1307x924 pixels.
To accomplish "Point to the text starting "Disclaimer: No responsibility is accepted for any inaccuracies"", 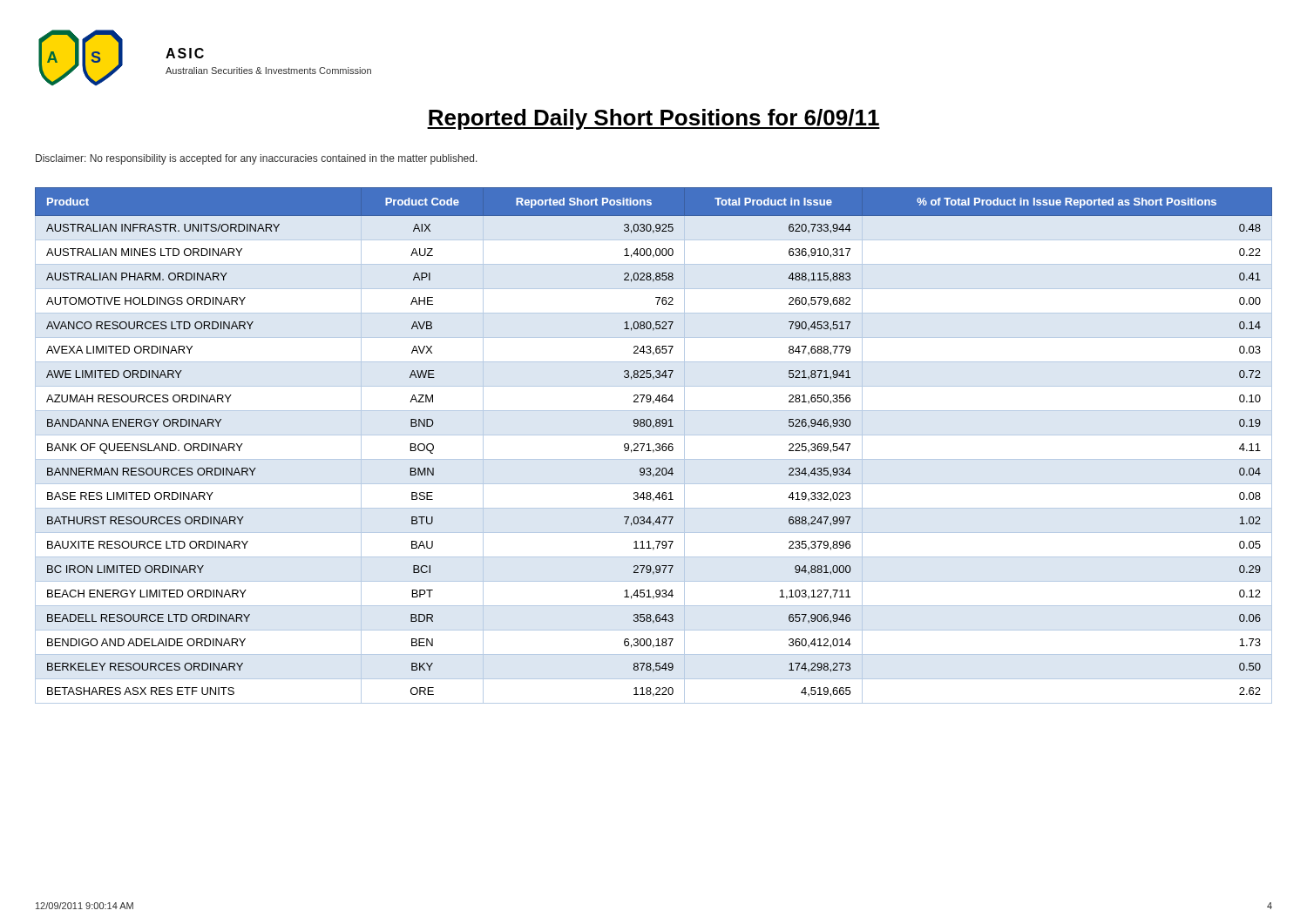I will [x=256, y=158].
